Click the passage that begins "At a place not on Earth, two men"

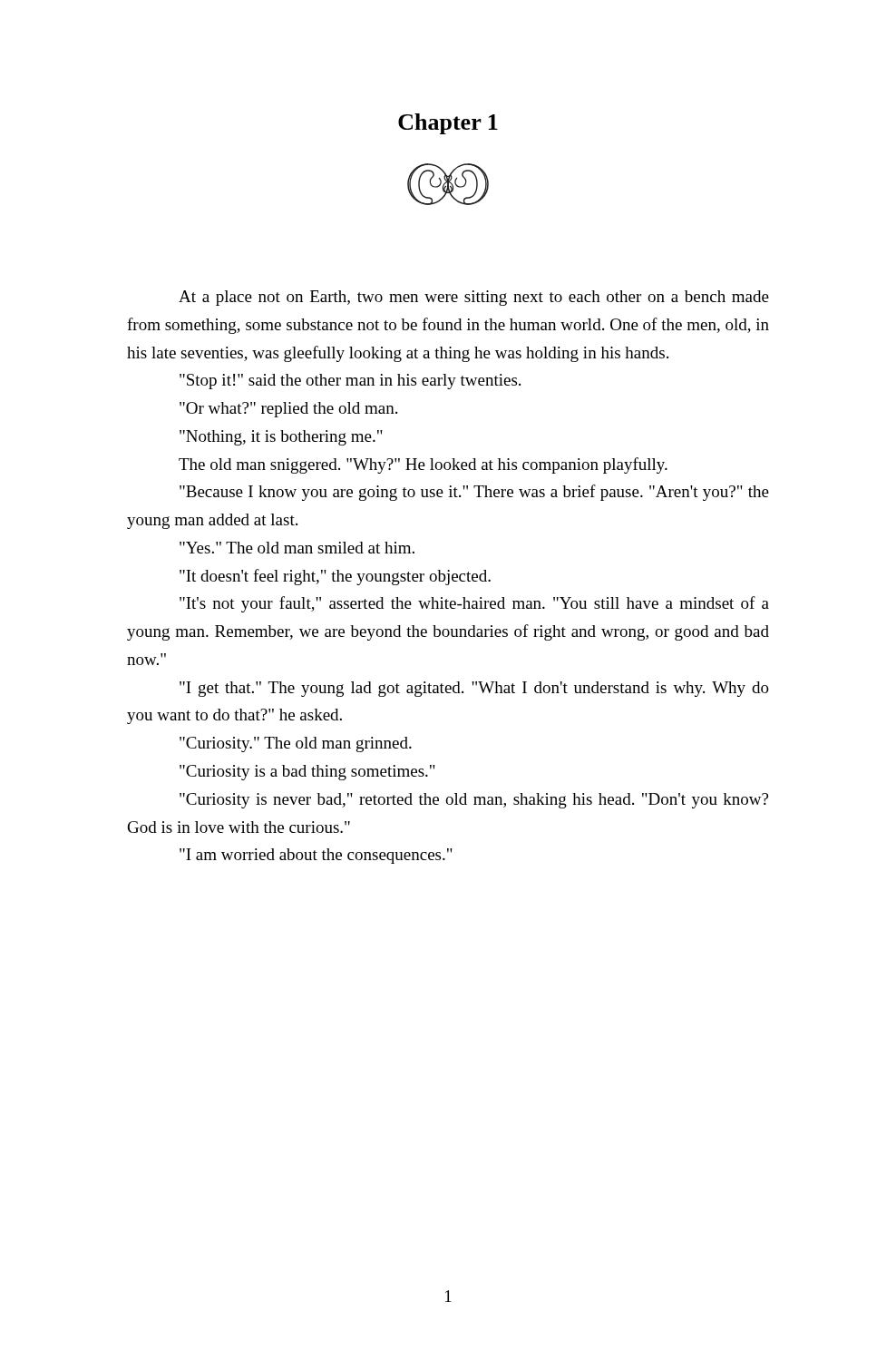pyautogui.click(x=448, y=576)
